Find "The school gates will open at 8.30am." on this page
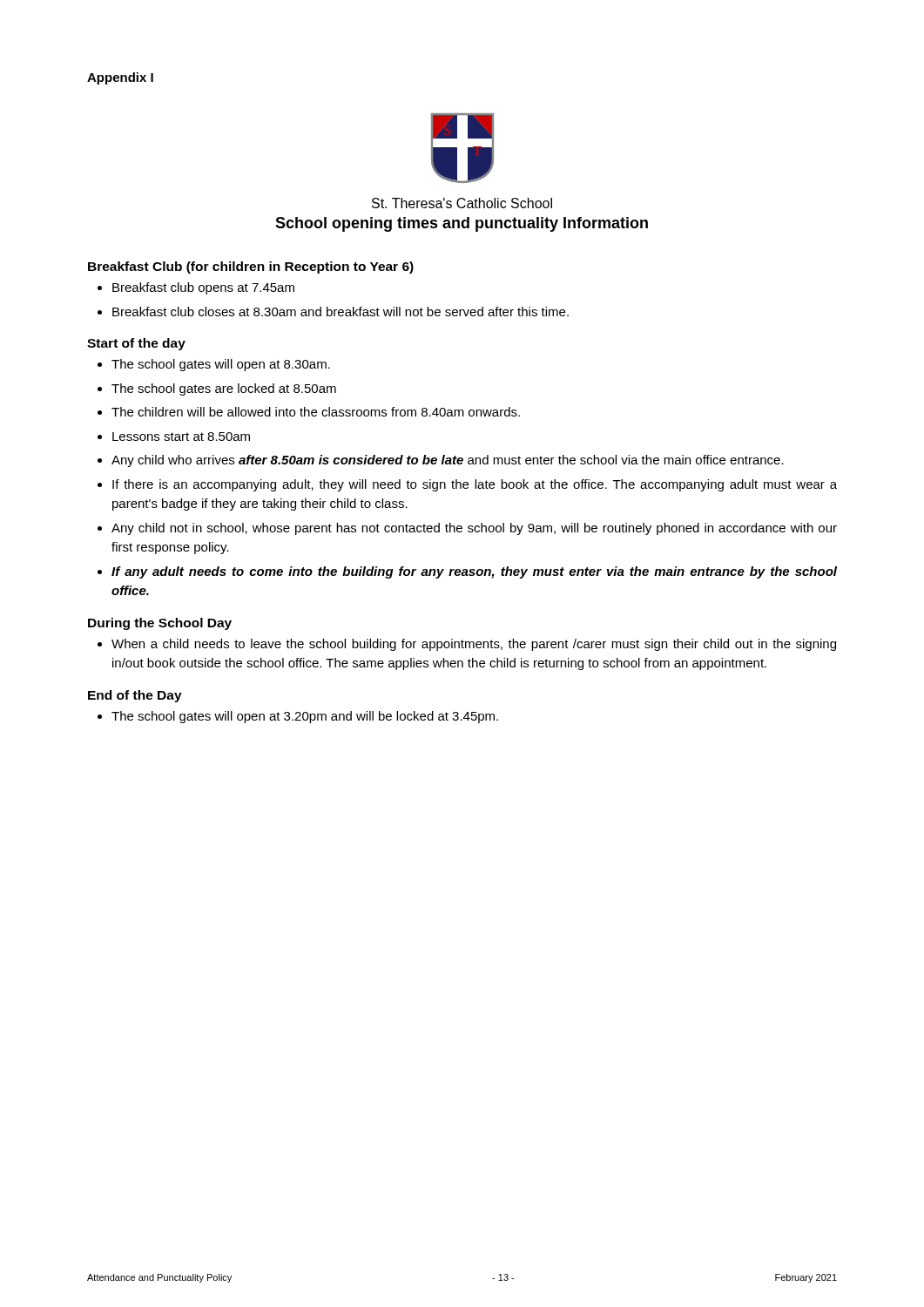The image size is (924, 1307). coord(221,364)
